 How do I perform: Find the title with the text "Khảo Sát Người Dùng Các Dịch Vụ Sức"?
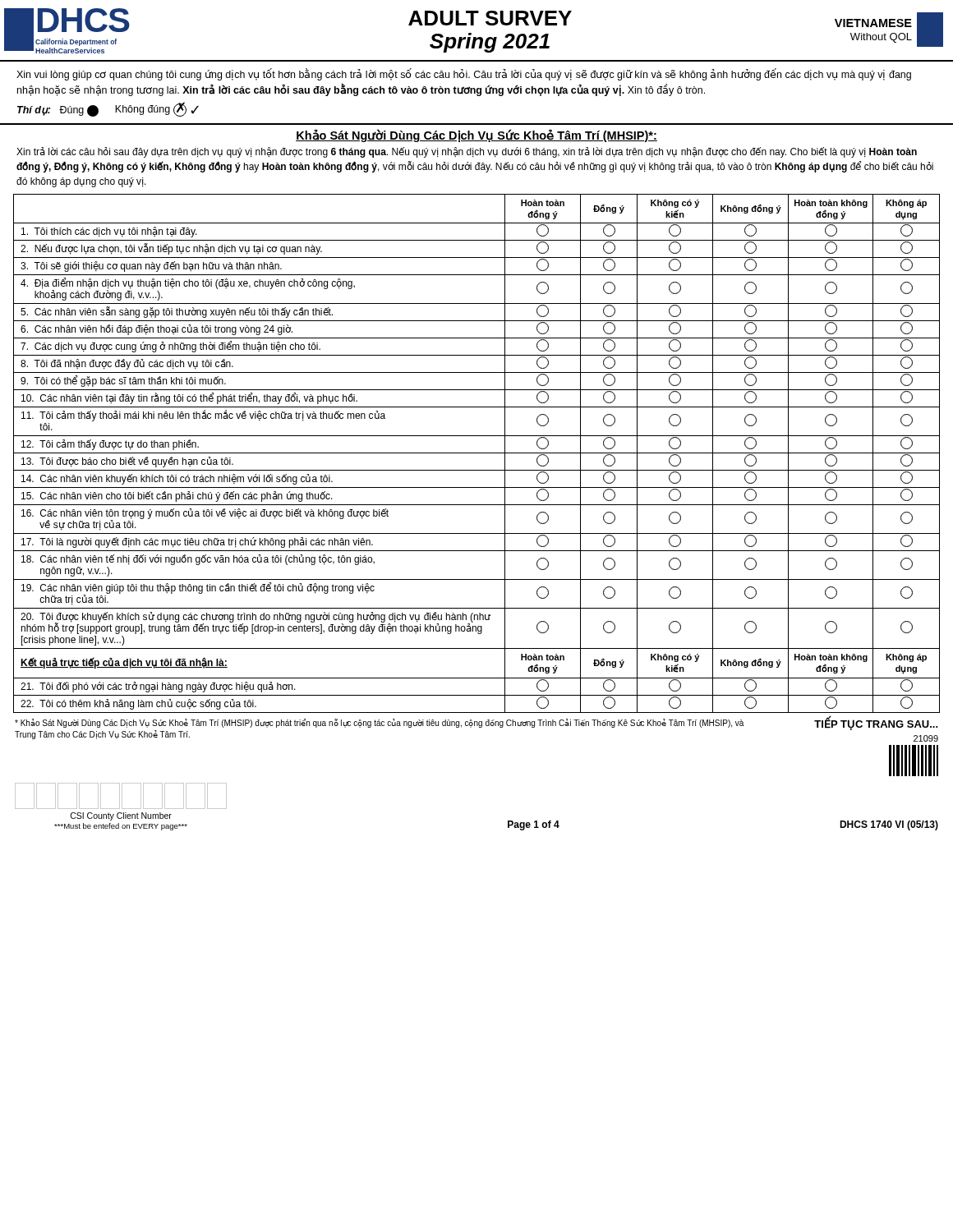tap(476, 136)
